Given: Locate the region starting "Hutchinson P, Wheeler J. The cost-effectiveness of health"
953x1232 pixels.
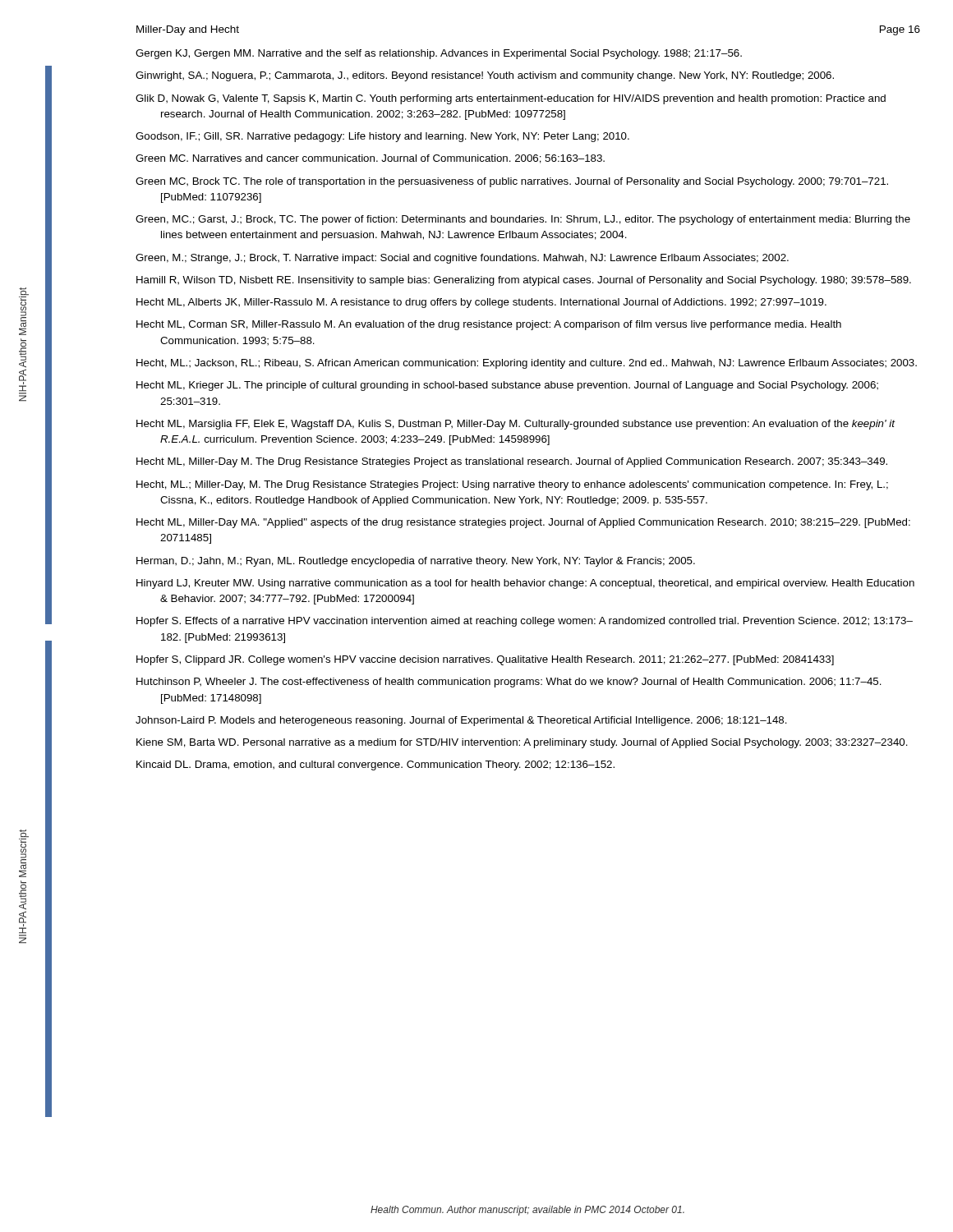Looking at the screenshot, I should [509, 689].
